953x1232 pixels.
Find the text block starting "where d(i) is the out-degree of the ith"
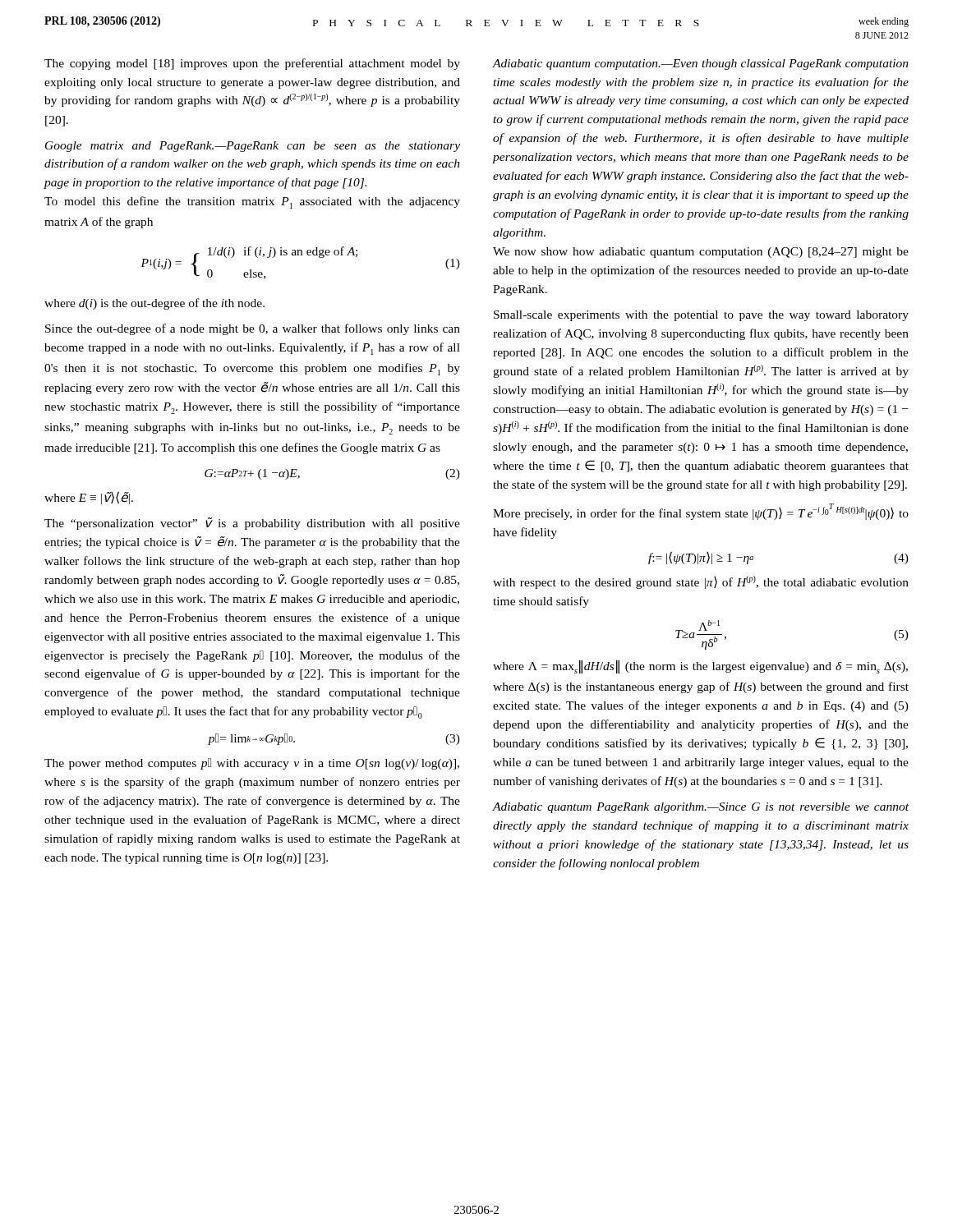tap(155, 302)
